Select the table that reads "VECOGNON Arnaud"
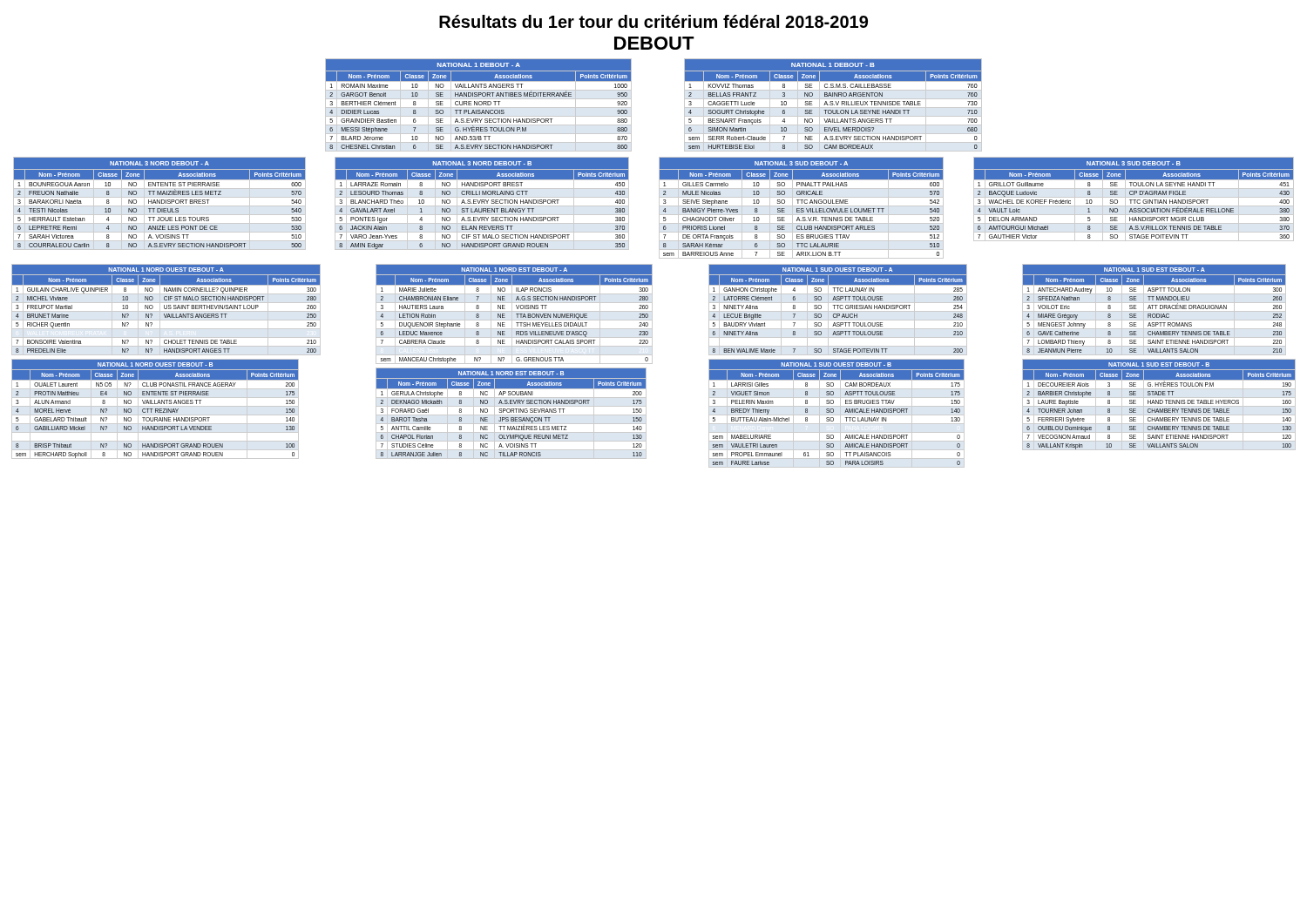 coord(1159,405)
